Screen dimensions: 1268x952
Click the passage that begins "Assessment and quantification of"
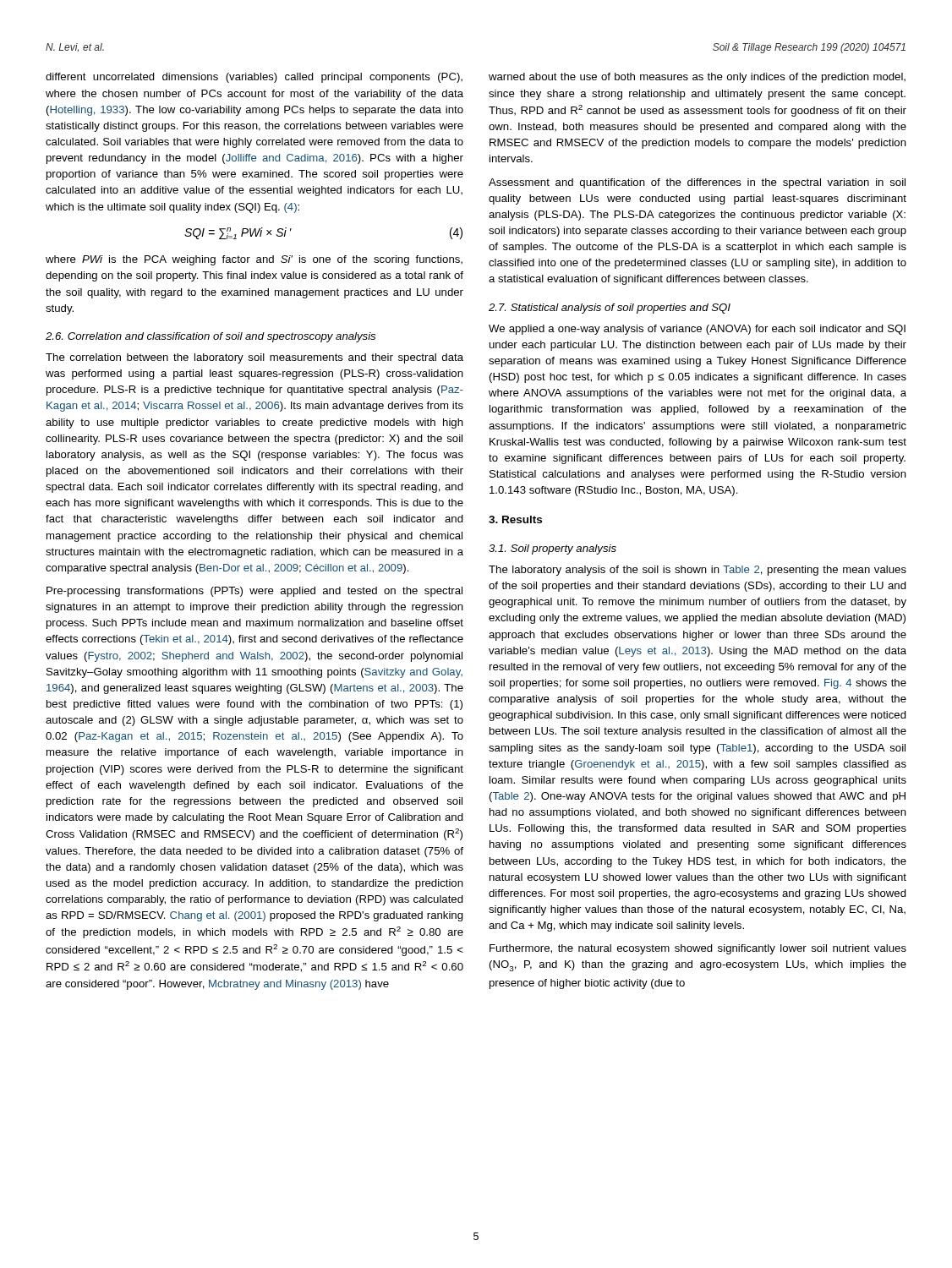pos(697,230)
